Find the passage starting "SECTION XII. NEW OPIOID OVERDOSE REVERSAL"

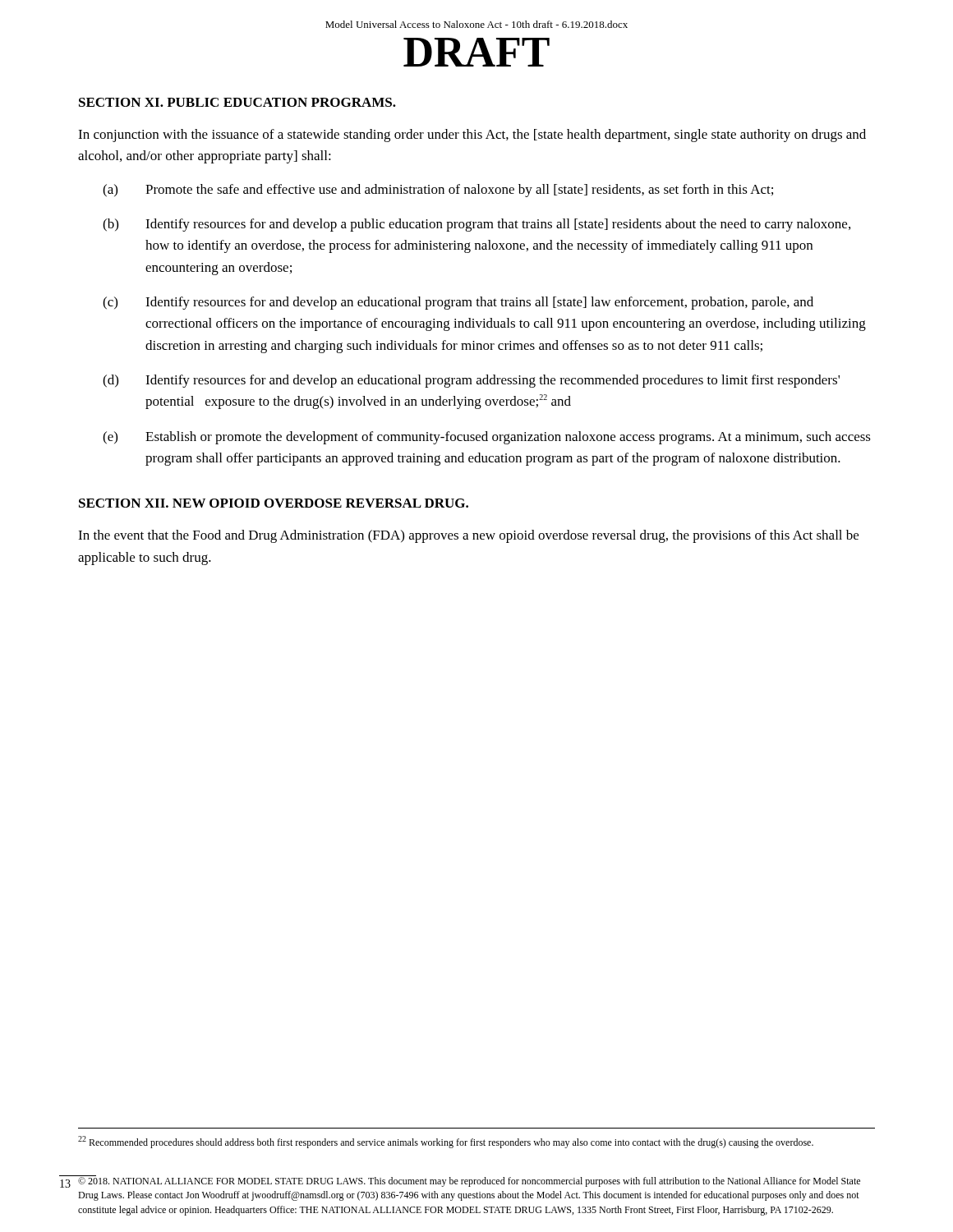[x=274, y=503]
